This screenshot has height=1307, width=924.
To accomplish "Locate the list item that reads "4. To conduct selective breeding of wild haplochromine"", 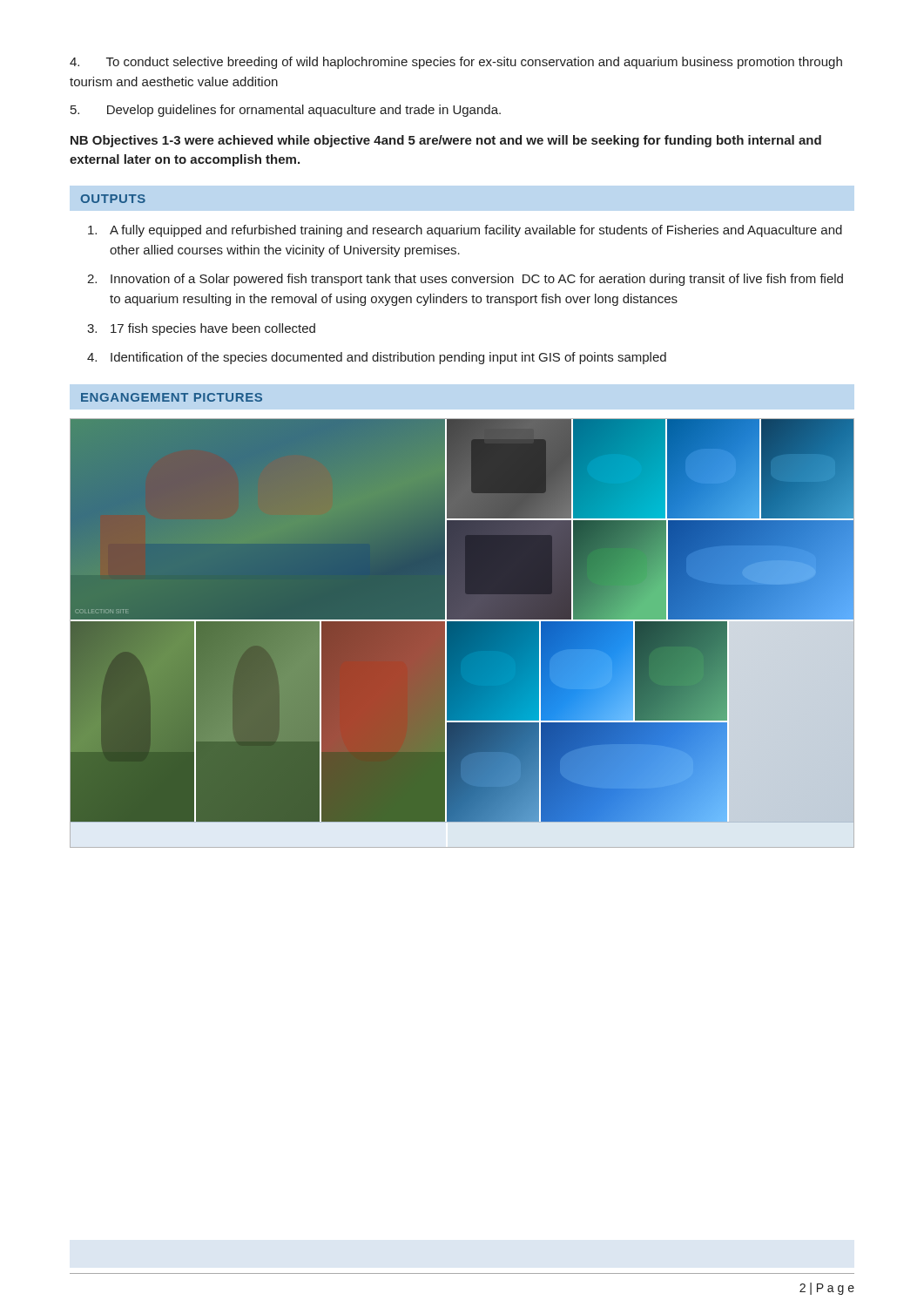I will pos(456,71).
